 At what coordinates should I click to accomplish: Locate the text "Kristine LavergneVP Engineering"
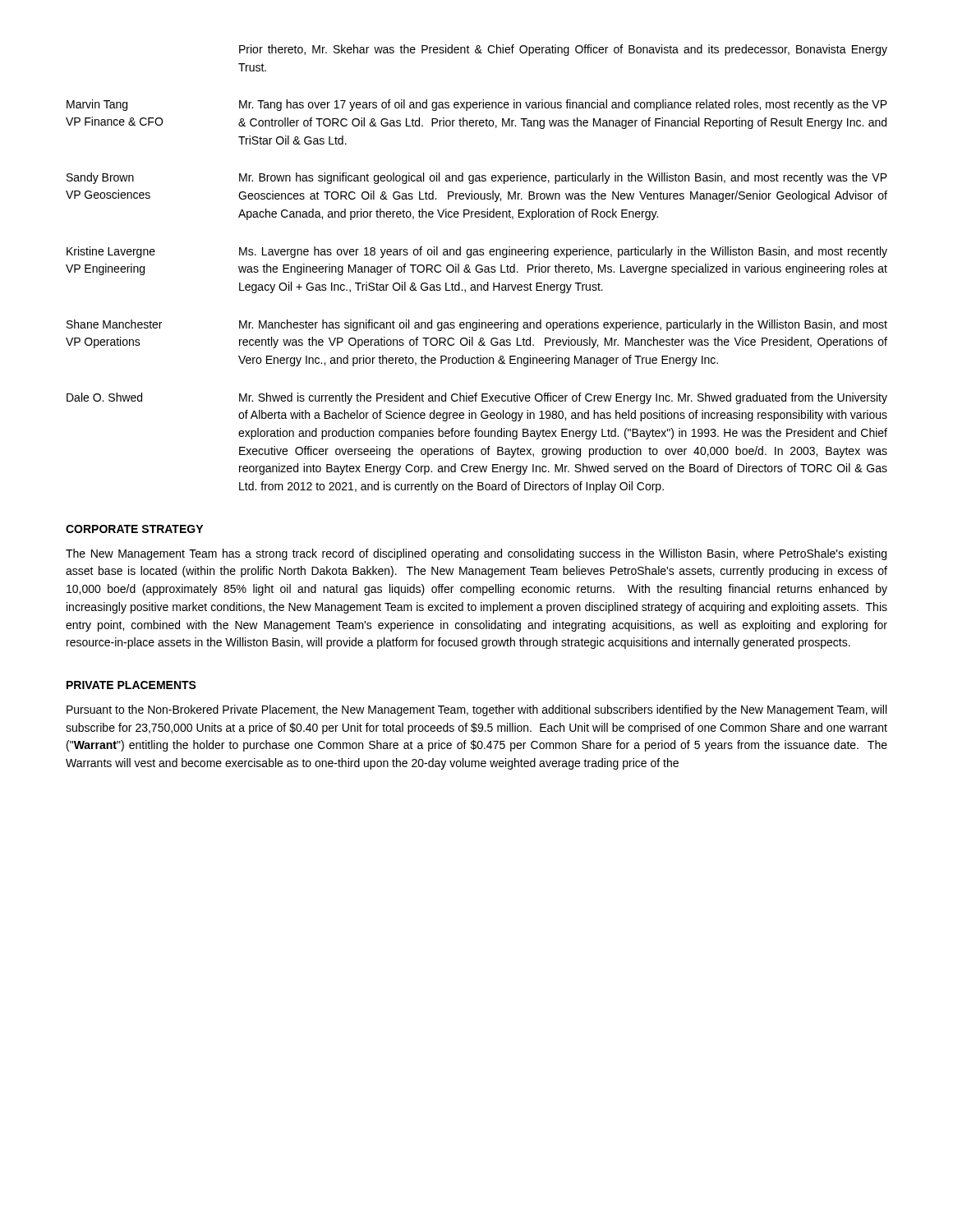click(111, 260)
